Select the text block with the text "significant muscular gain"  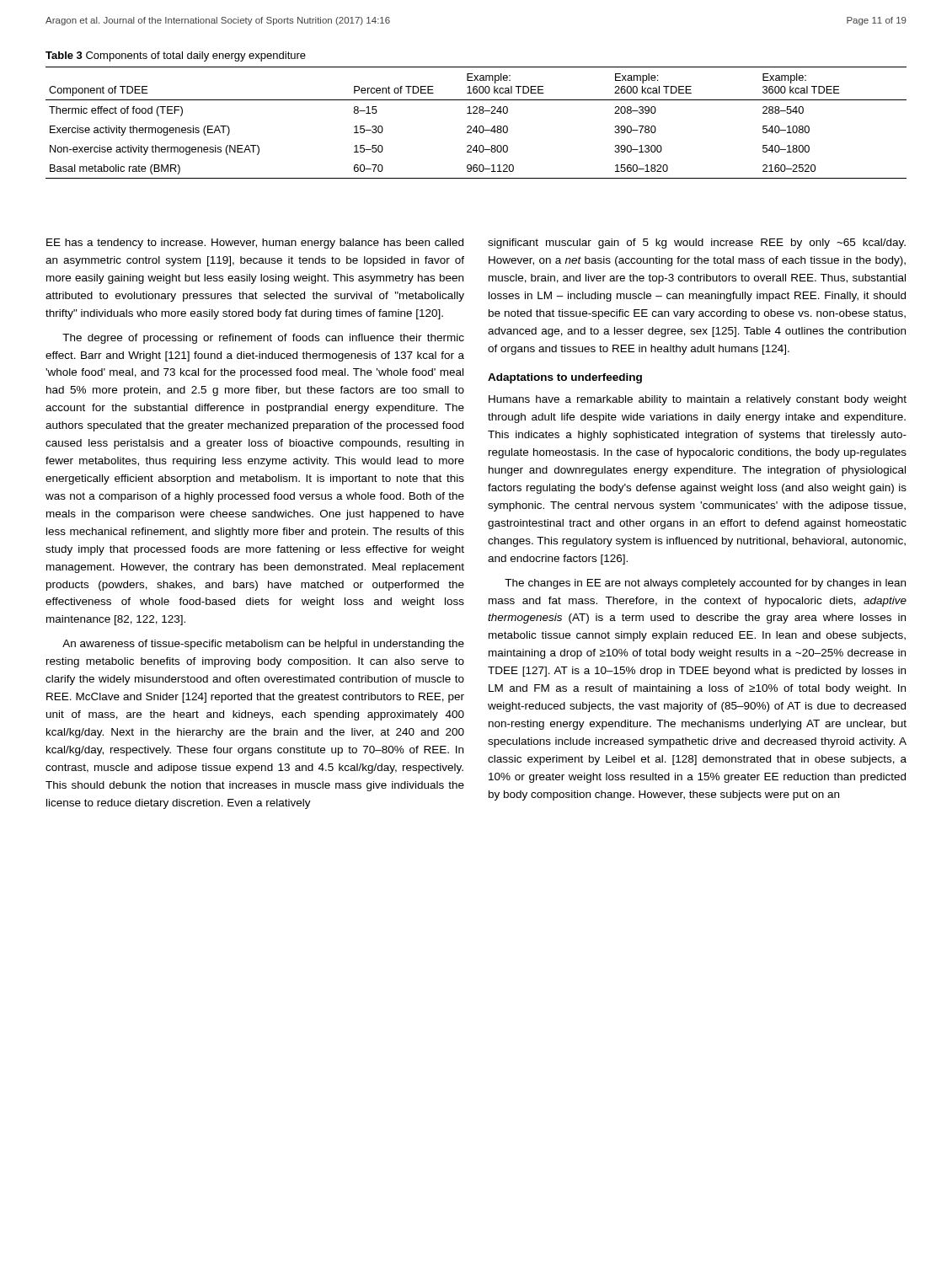(x=697, y=296)
